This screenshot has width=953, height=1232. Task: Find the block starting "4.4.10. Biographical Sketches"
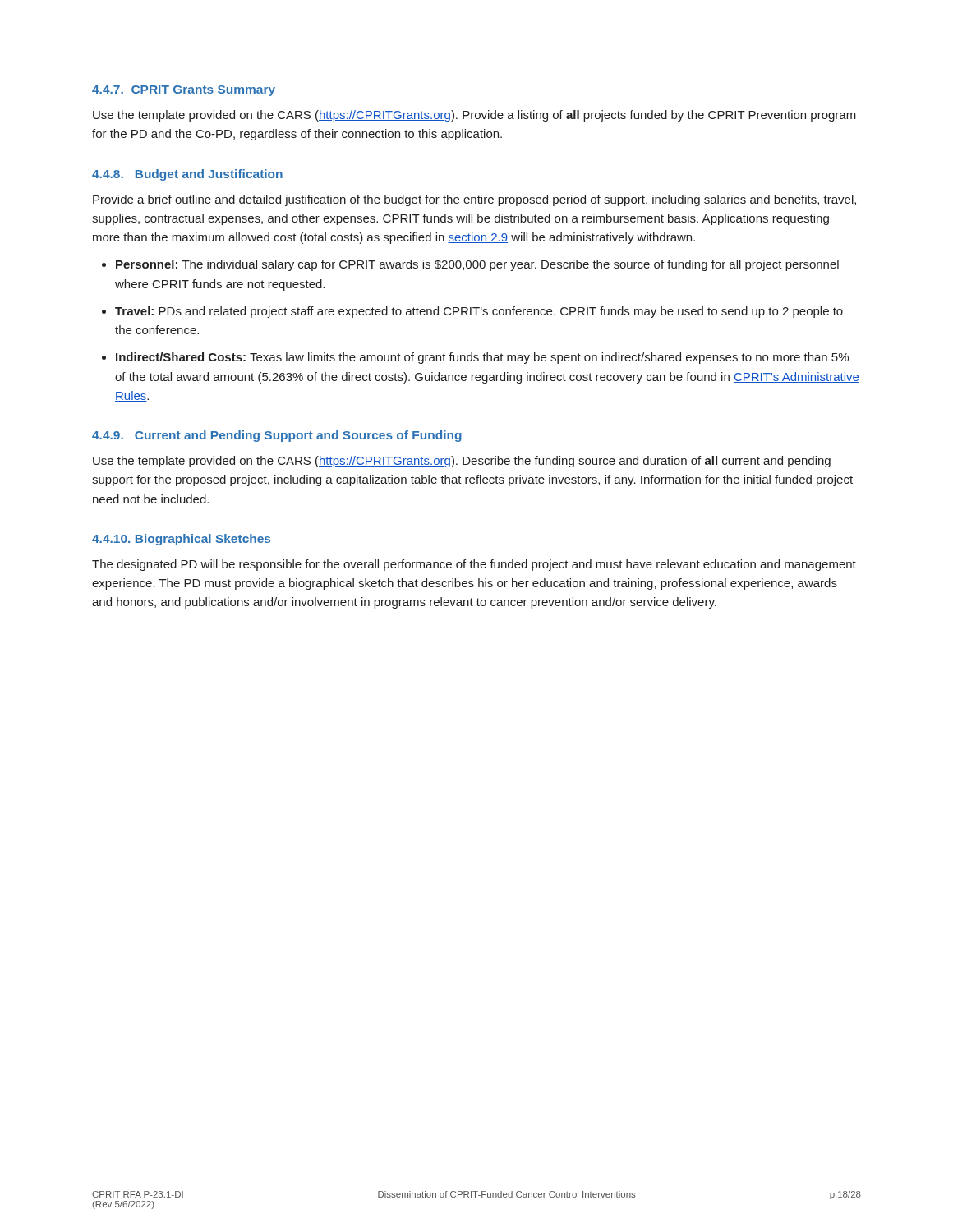click(182, 538)
